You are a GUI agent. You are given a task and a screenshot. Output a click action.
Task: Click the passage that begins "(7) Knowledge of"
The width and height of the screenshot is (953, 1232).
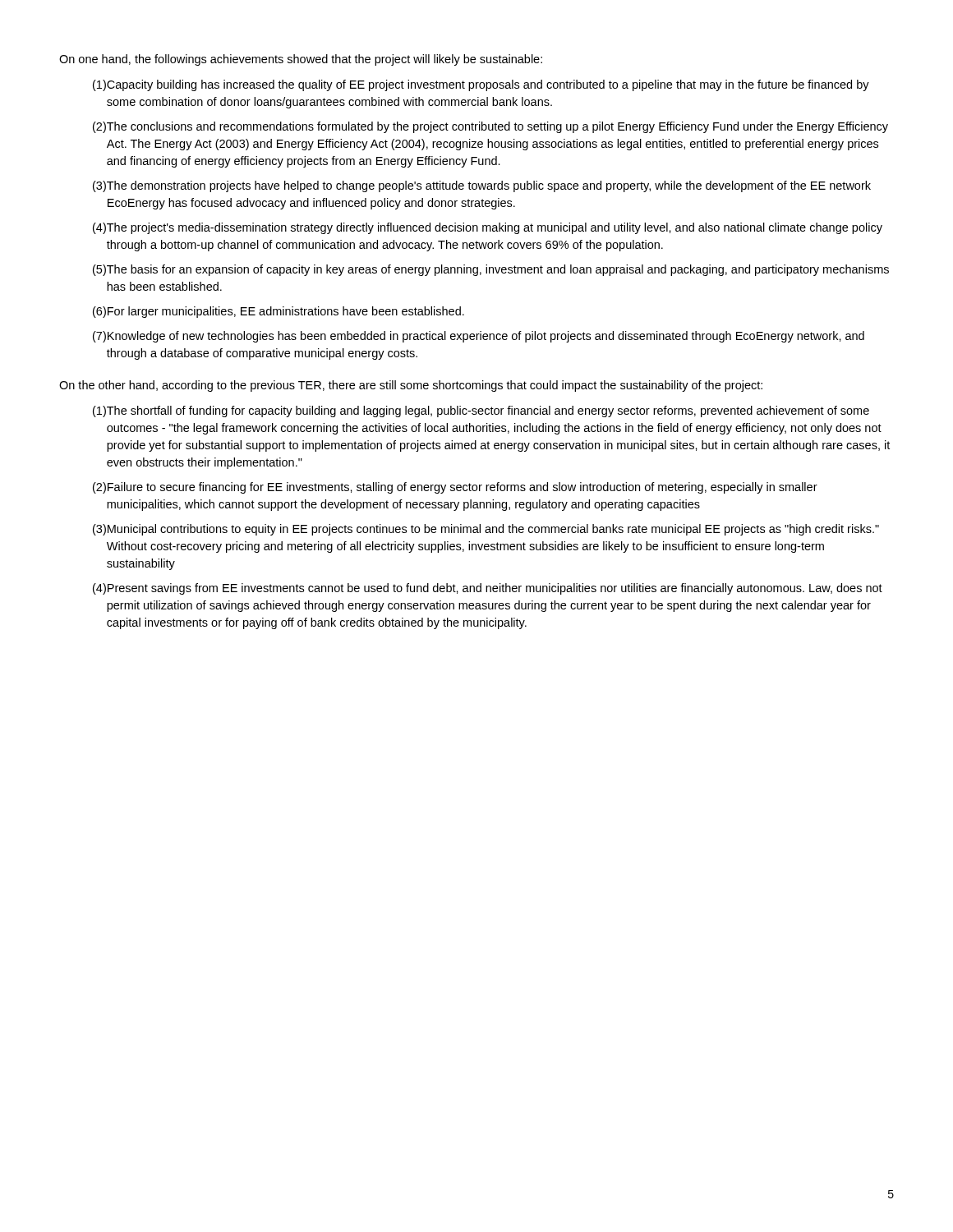point(476,345)
